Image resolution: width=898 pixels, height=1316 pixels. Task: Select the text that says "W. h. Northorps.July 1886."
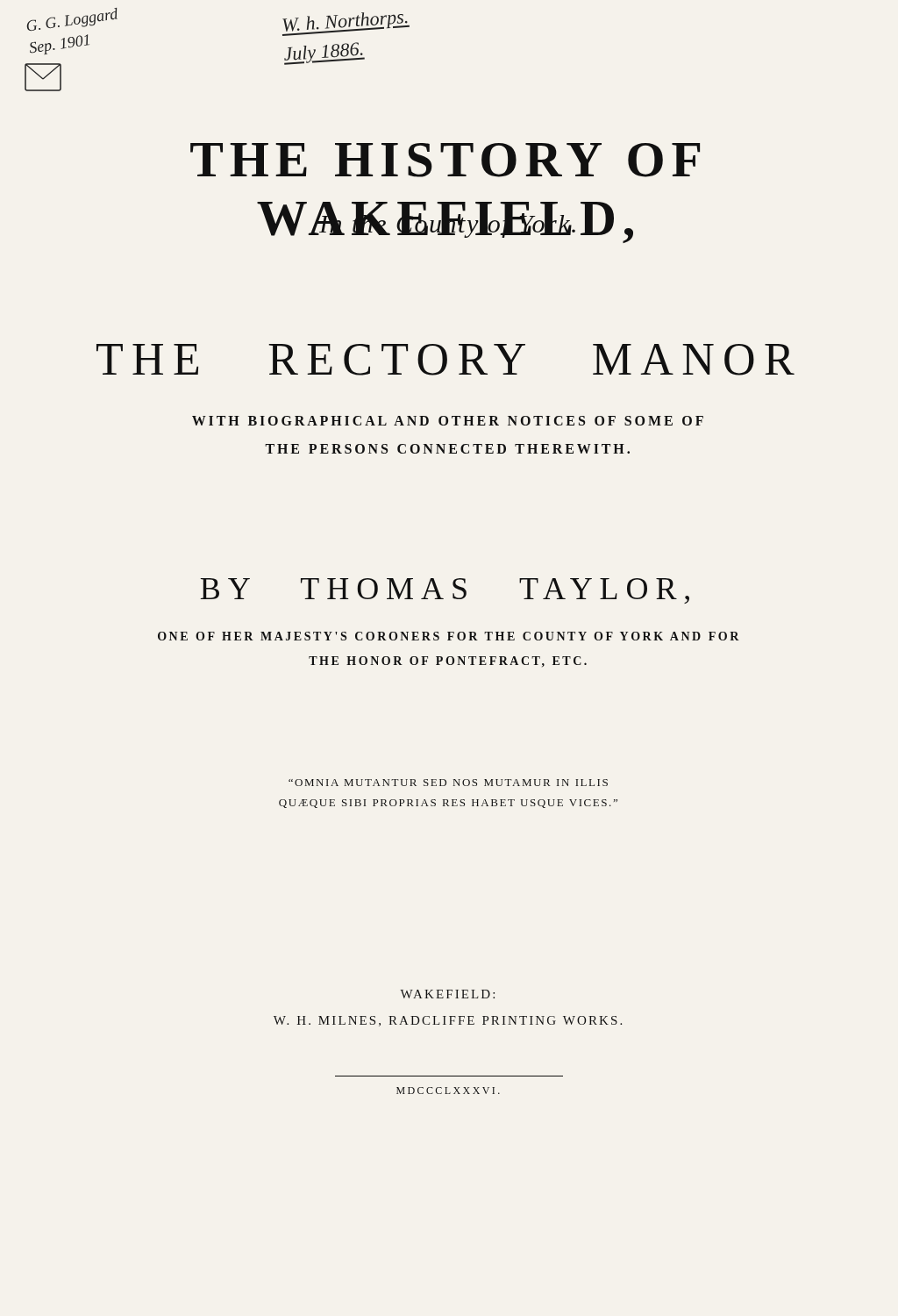point(345,35)
